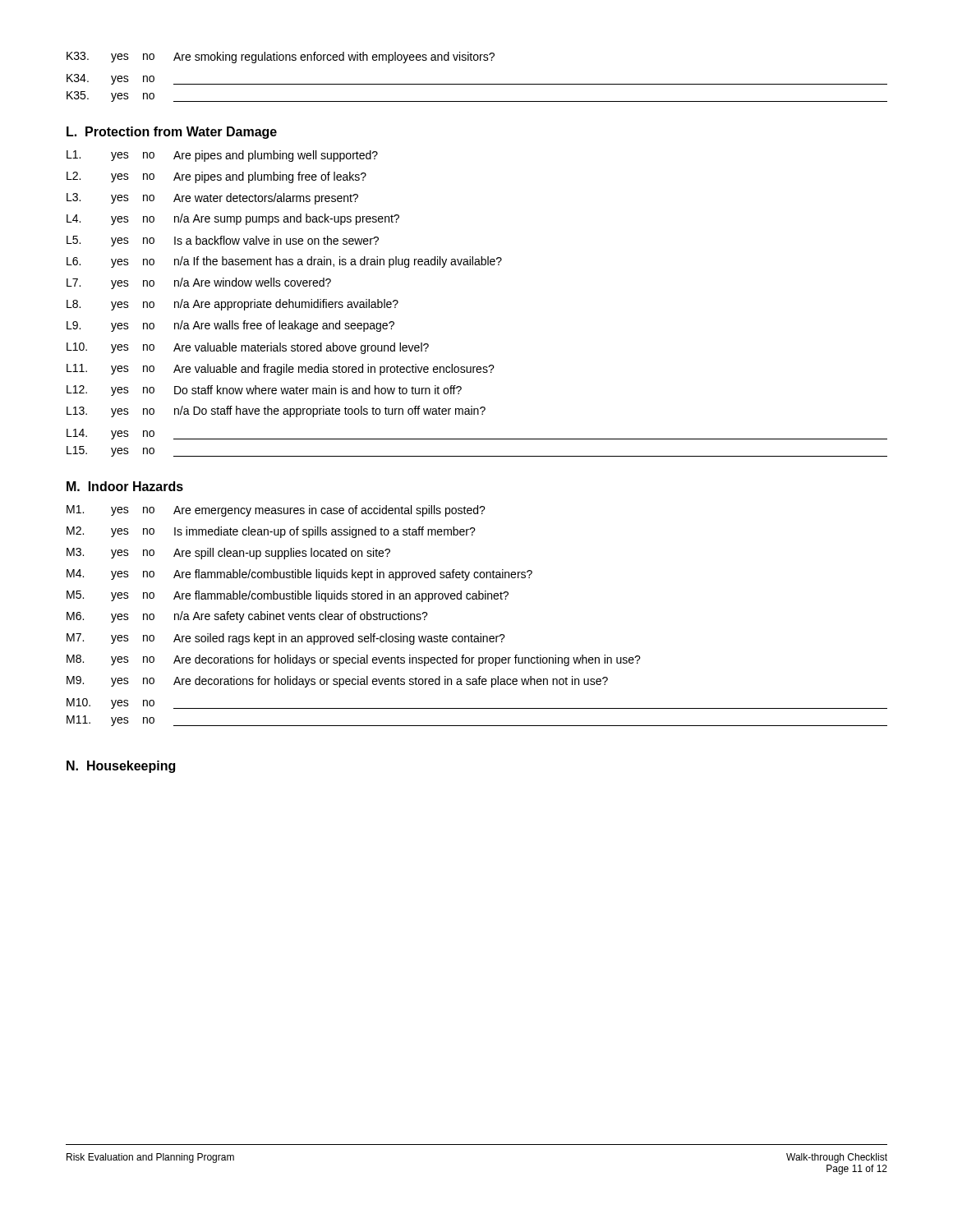
Task: Locate the block of text that opens with "M5. yes no Are flammable/combustible liquids stored in"
Action: tap(476, 596)
